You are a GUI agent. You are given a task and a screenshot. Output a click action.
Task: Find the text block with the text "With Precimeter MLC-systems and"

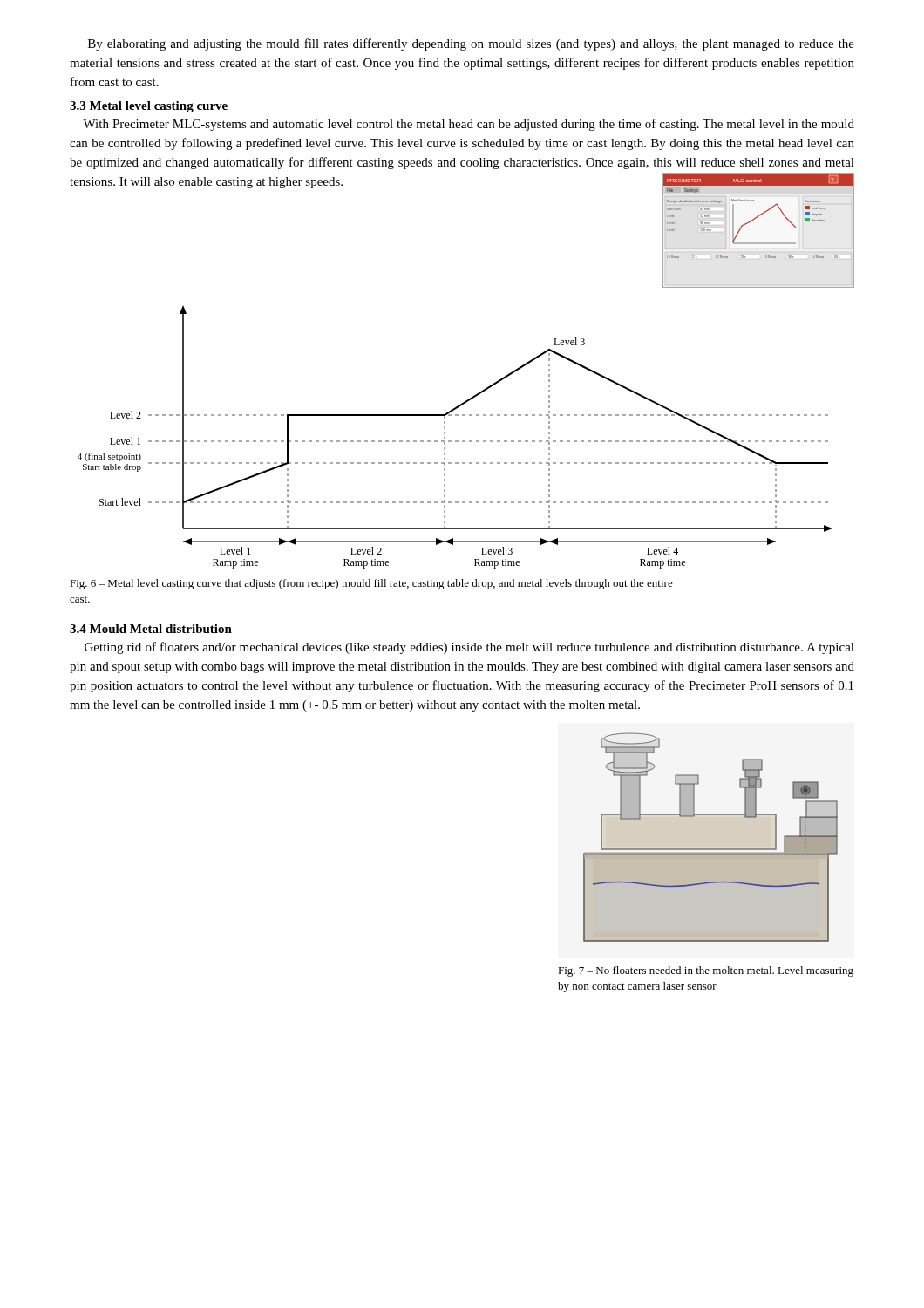[462, 154]
